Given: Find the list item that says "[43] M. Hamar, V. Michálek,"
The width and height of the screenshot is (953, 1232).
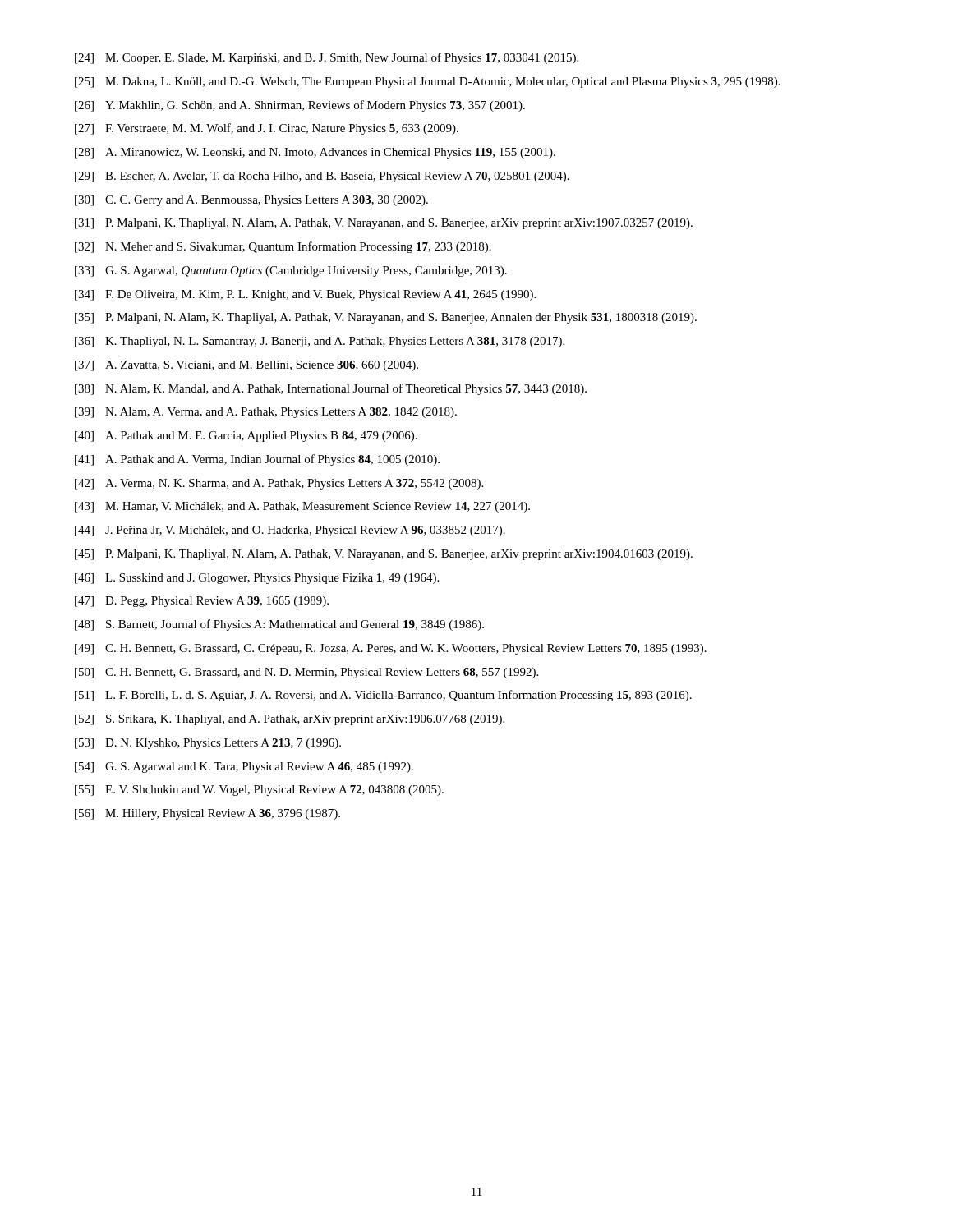Looking at the screenshot, I should pos(476,507).
